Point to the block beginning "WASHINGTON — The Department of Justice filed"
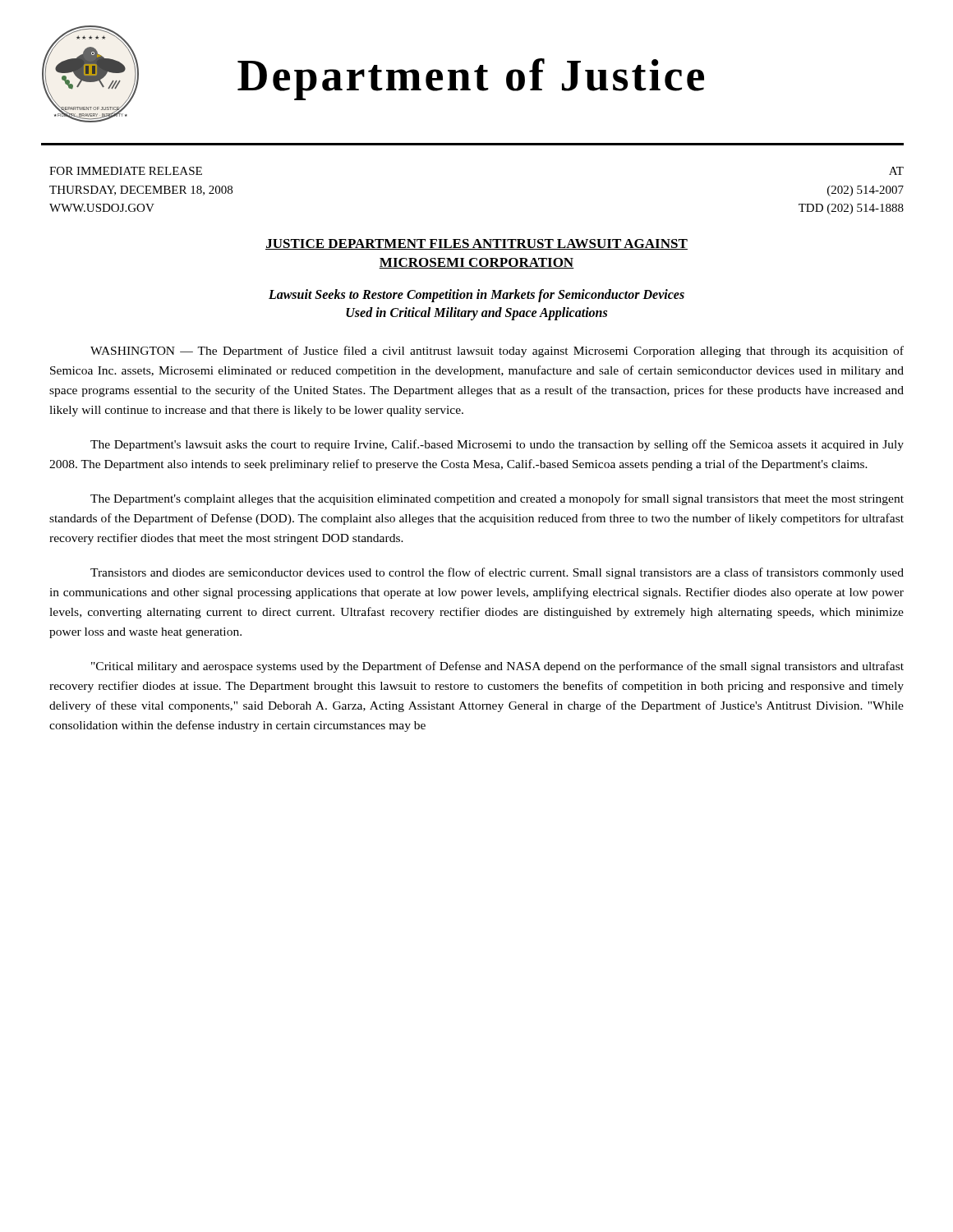 click(476, 380)
